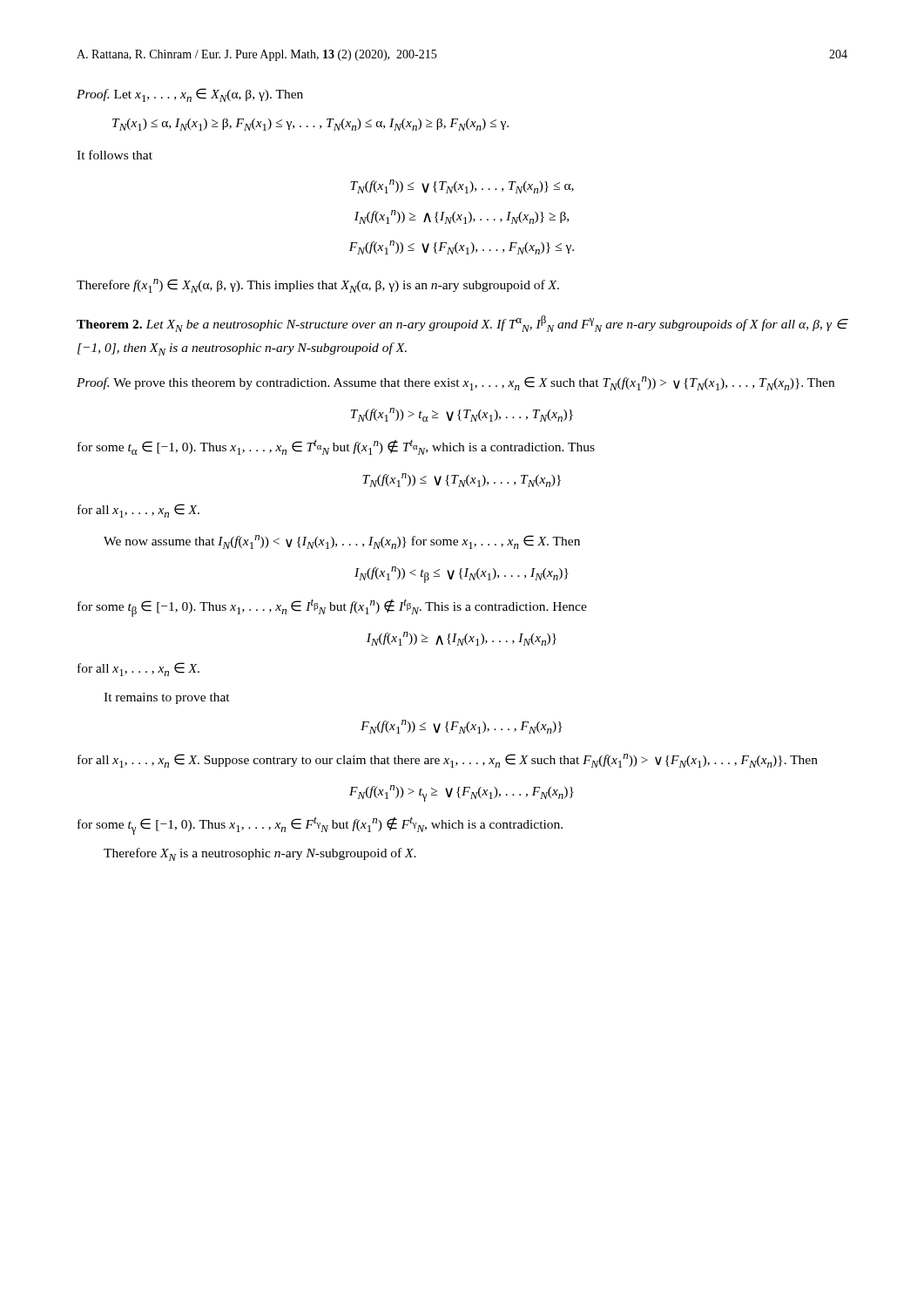Image resolution: width=924 pixels, height=1307 pixels.
Task: Find the text containing "It follows that"
Action: (x=115, y=155)
